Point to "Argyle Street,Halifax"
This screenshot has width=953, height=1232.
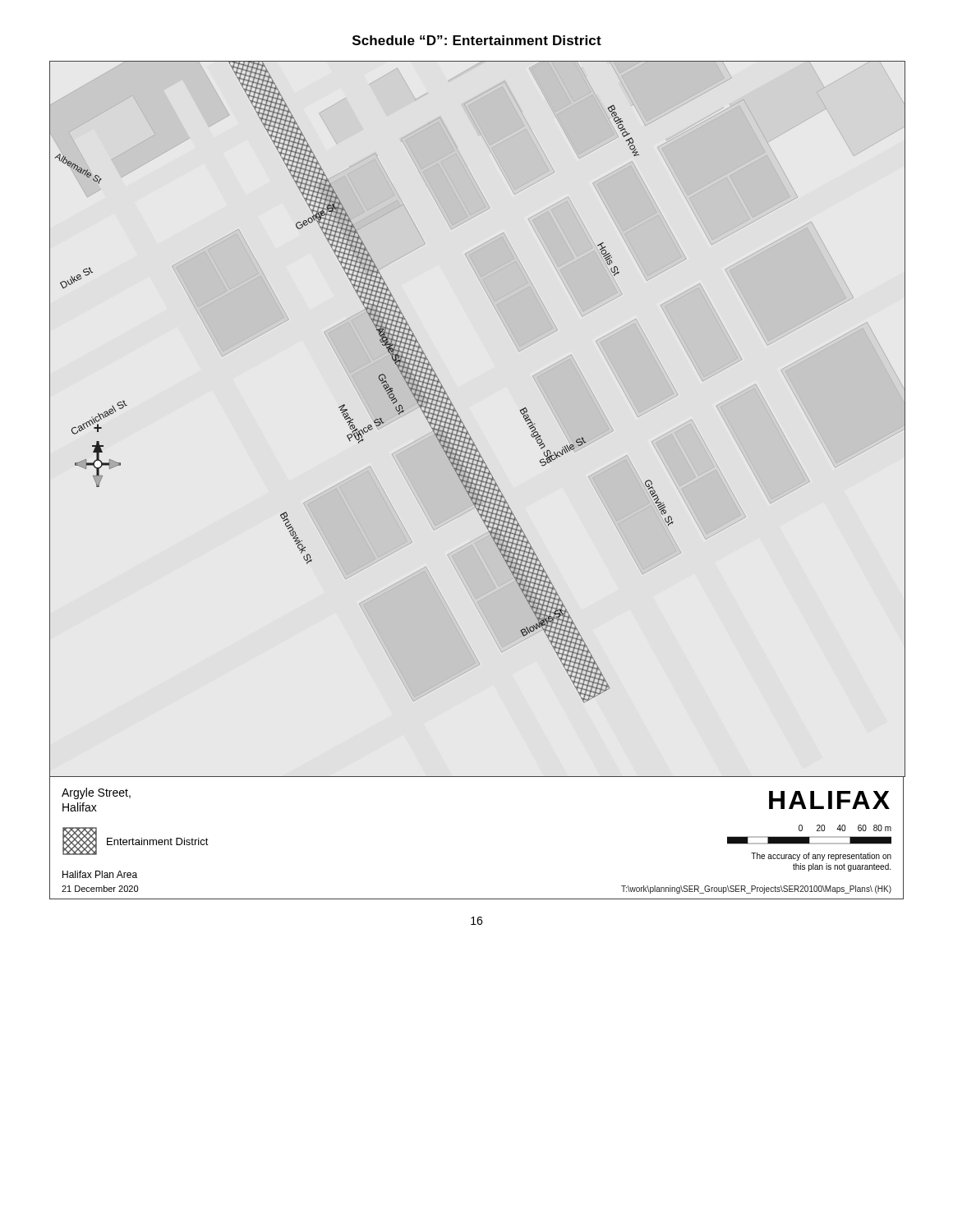click(96, 800)
